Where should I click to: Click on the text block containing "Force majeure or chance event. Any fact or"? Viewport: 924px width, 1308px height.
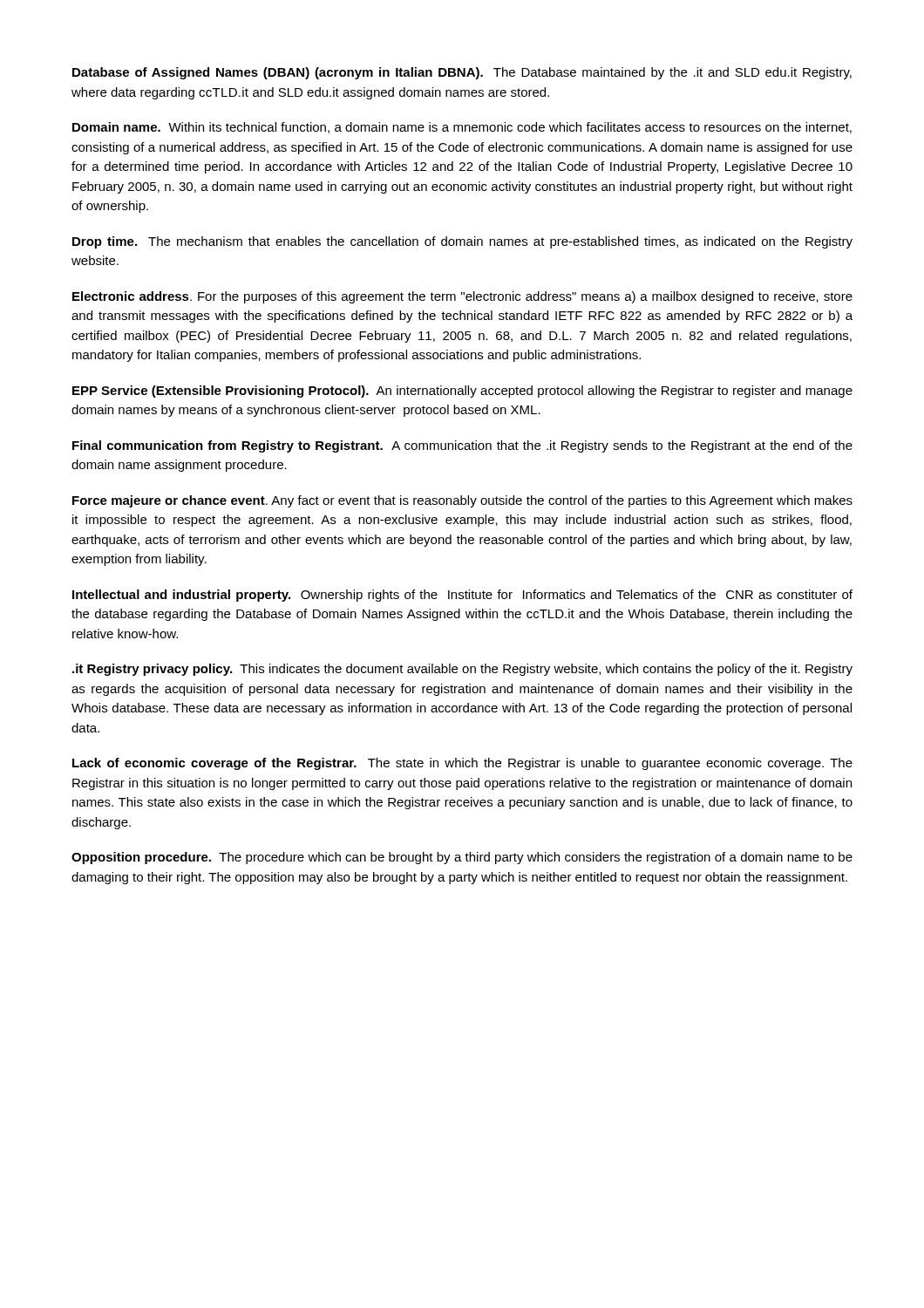click(x=462, y=529)
